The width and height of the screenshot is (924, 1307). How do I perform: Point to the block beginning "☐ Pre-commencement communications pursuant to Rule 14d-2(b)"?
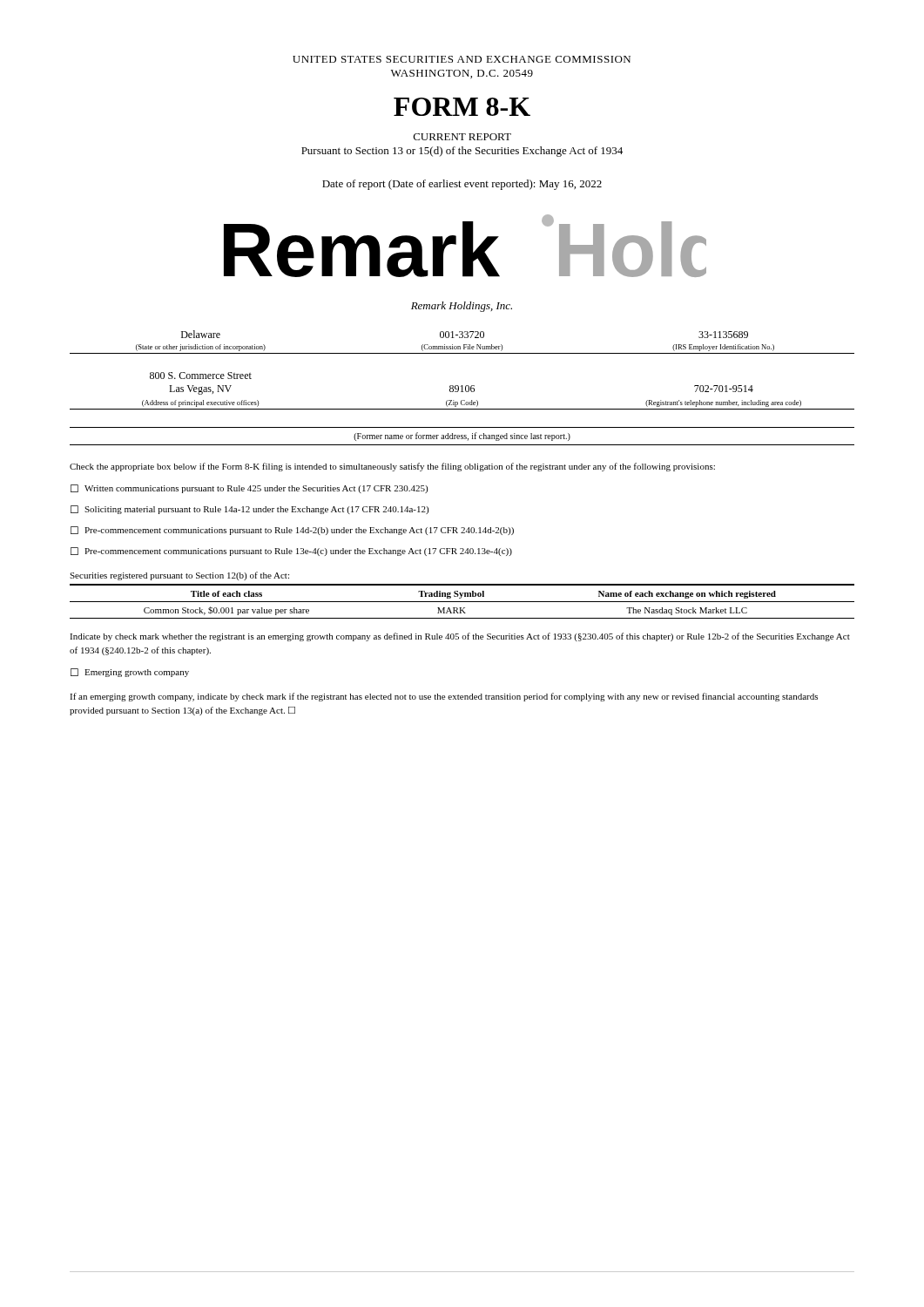pos(292,530)
